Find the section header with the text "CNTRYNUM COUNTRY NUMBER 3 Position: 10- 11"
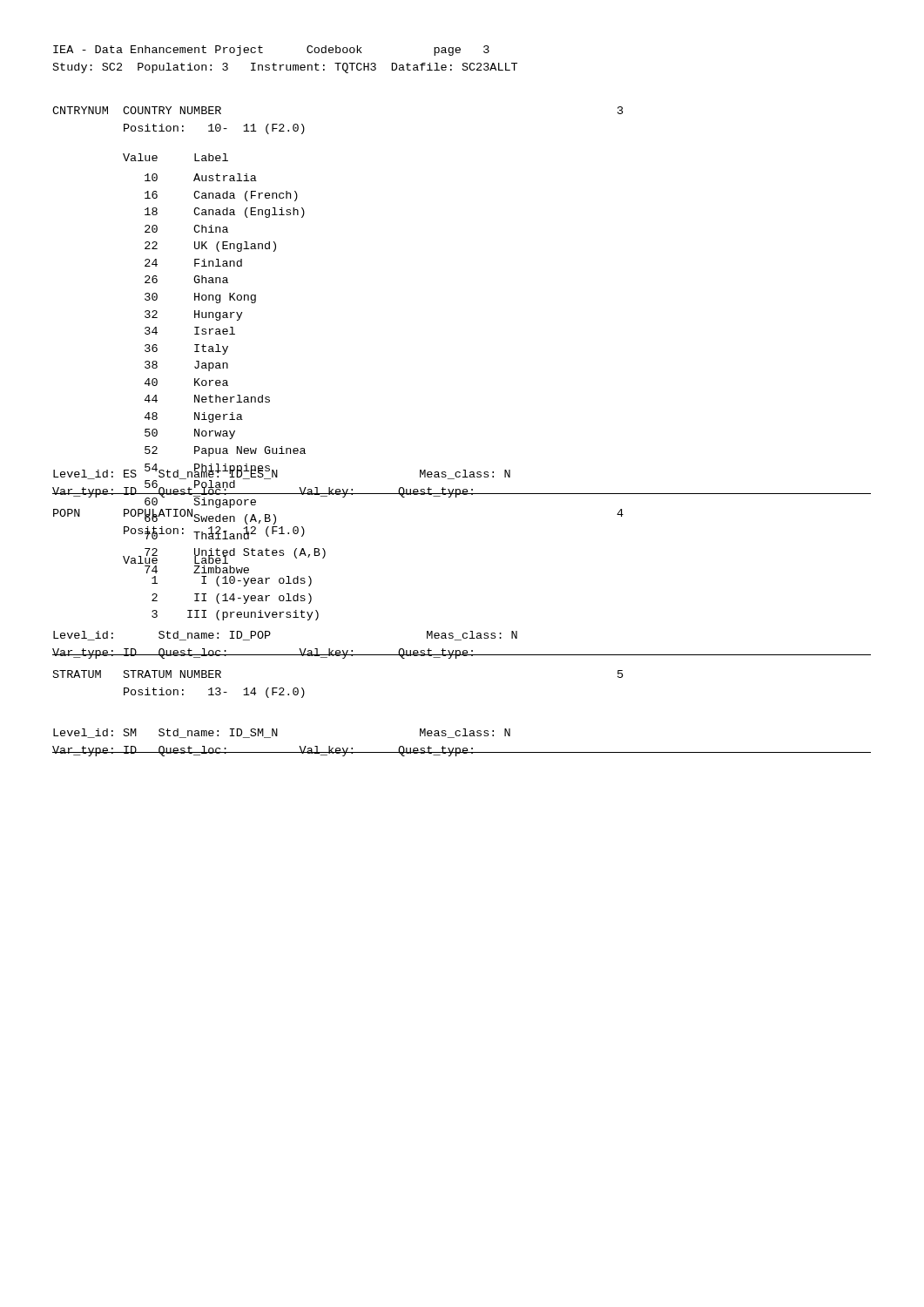Screen dimensions: 1307x924 (77, 110)
